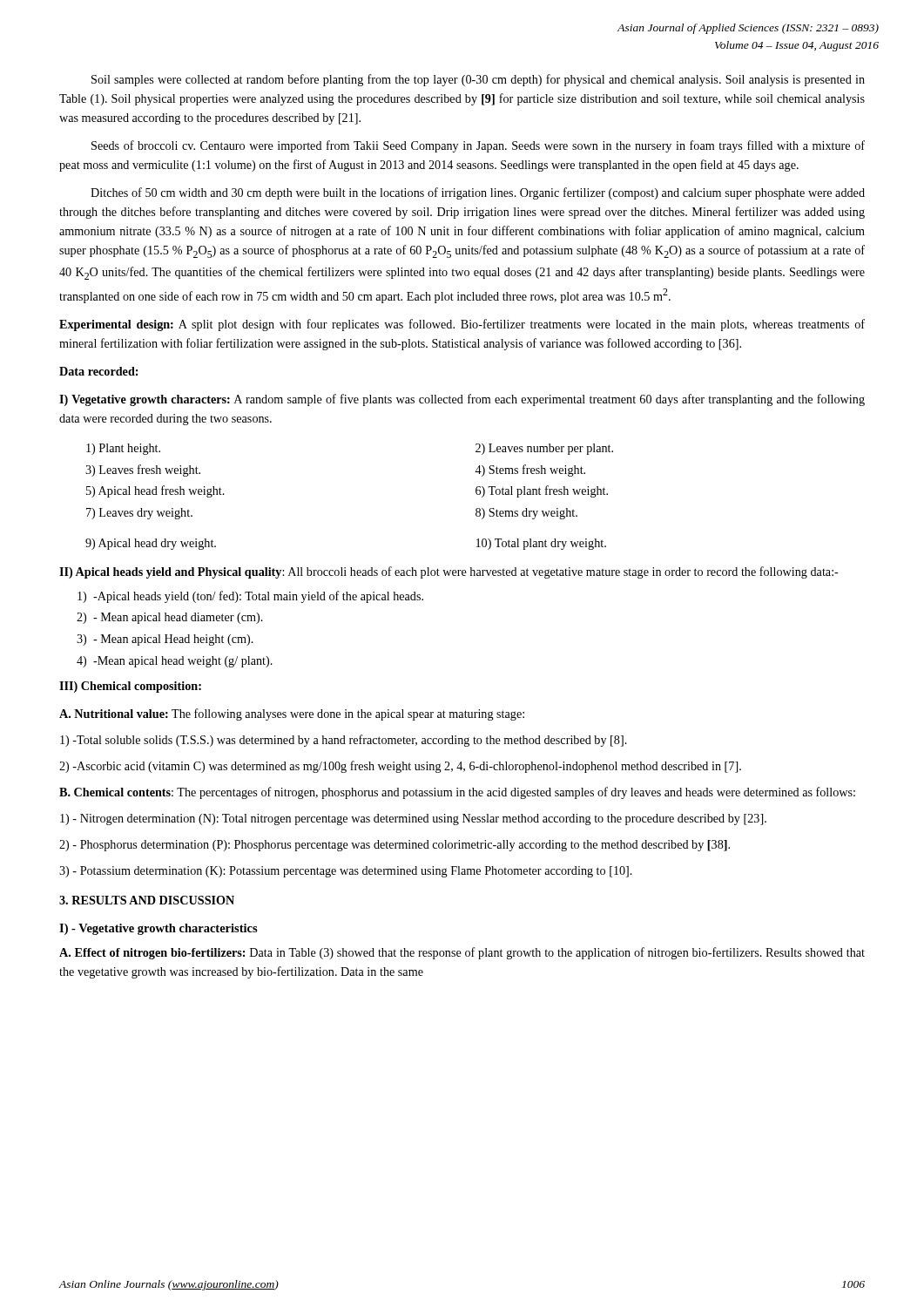Locate the text block containing "3) - Potassium determination"
The image size is (924, 1307).
[x=462, y=870]
